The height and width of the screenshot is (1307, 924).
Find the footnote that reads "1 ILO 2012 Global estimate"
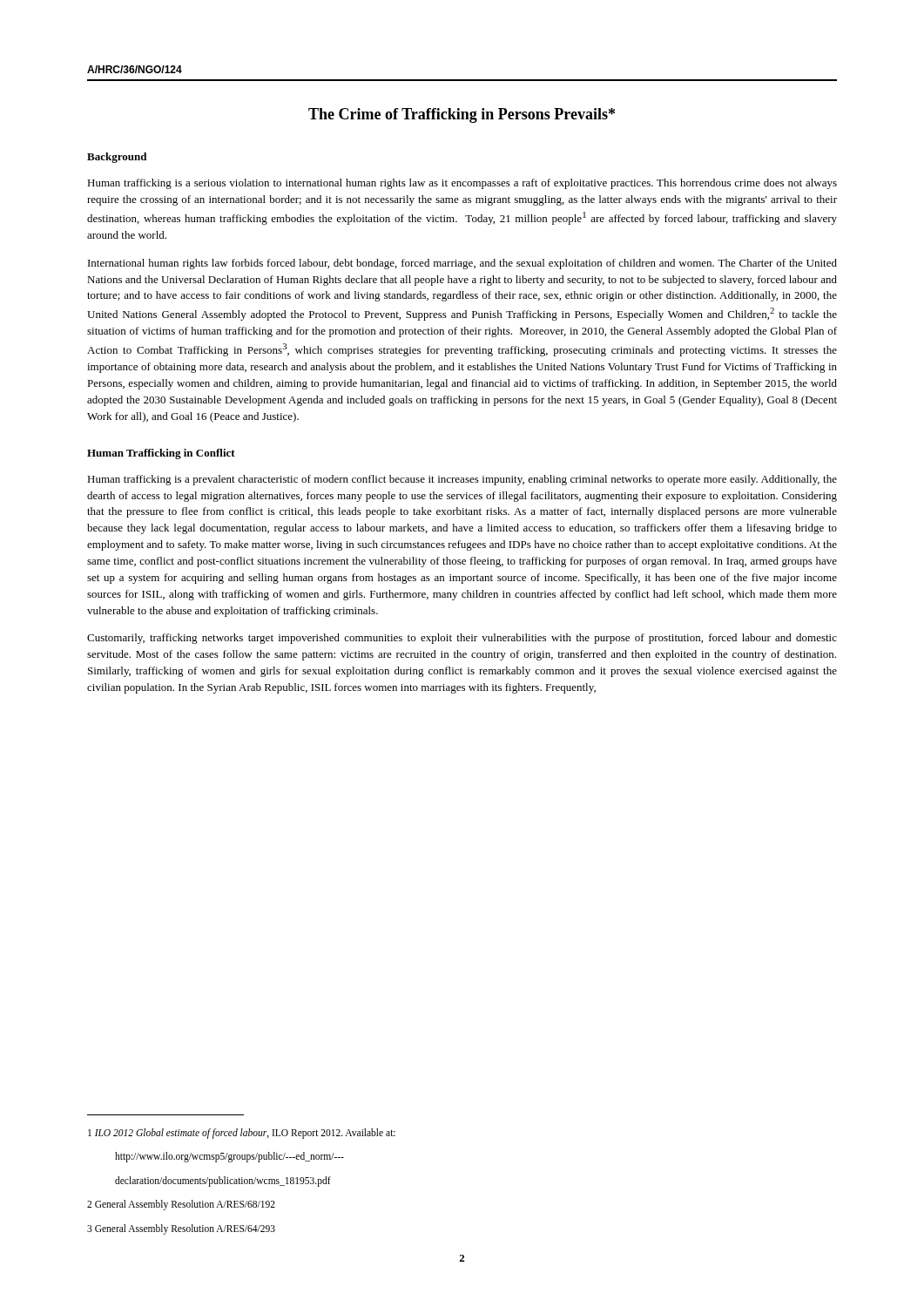point(242,1134)
